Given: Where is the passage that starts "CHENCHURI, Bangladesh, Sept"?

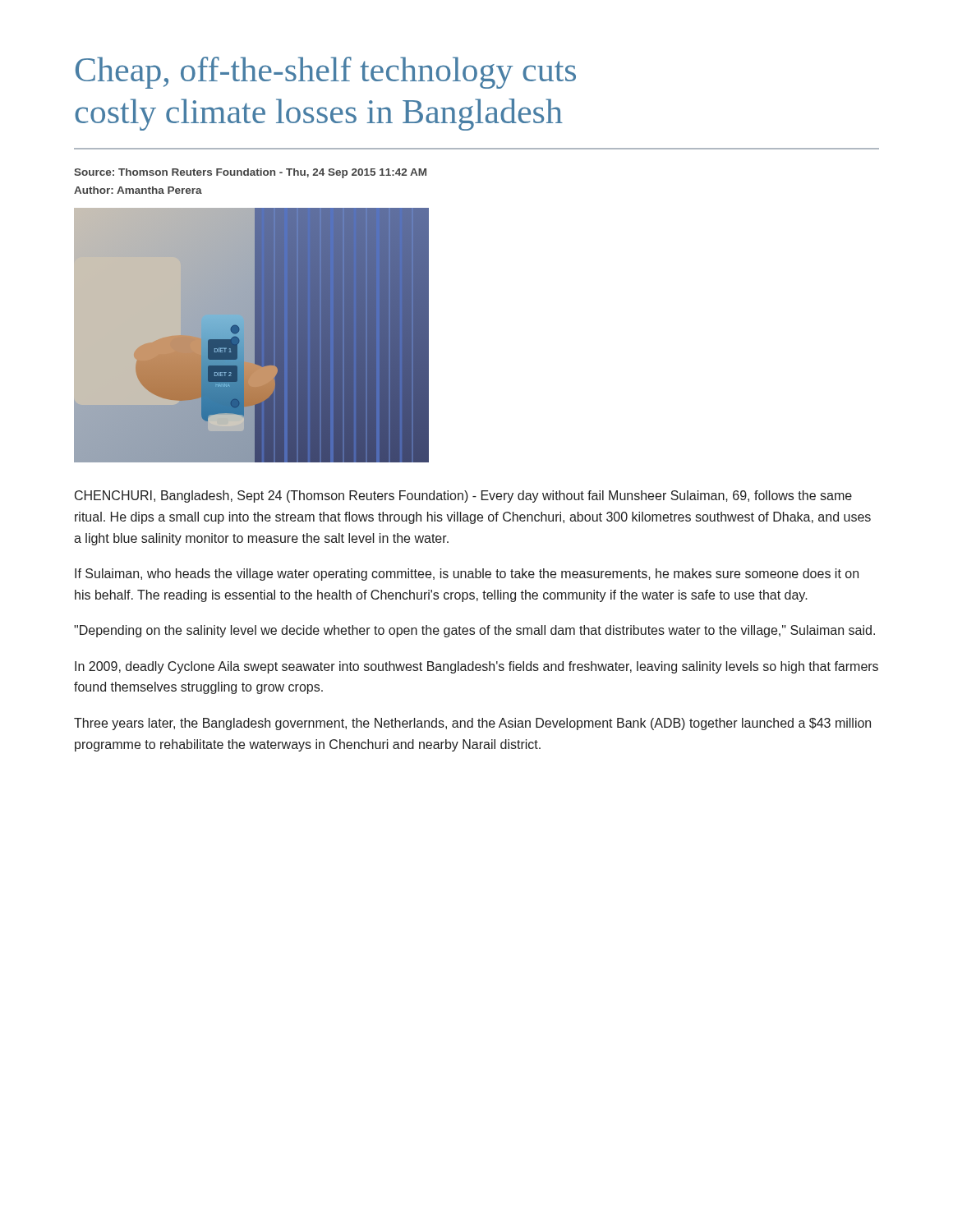Looking at the screenshot, I should [x=476, y=517].
